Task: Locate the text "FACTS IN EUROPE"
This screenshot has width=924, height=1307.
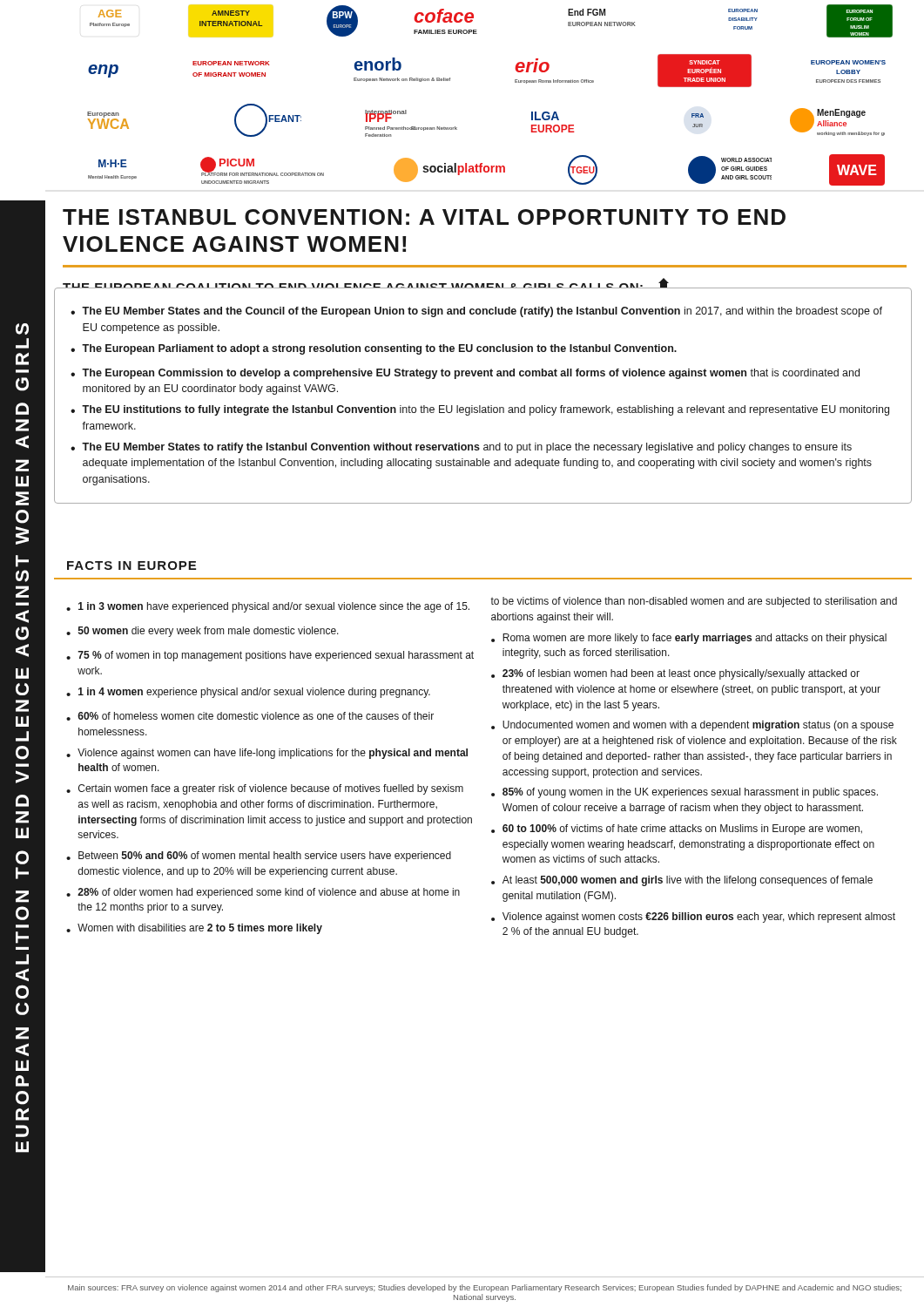Action: 132,565
